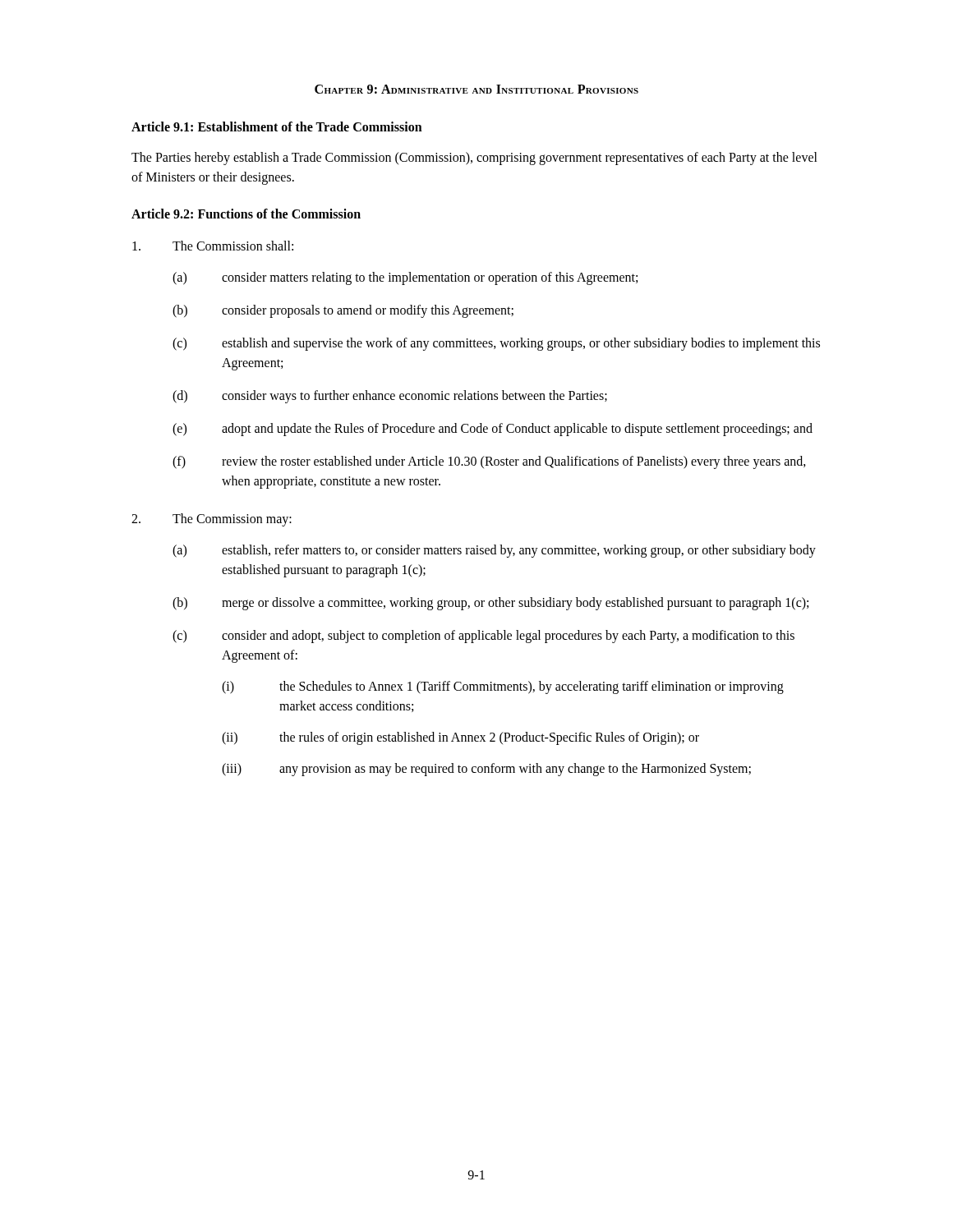Point to the block beginning "(b) merge or dissolve"

click(x=497, y=603)
